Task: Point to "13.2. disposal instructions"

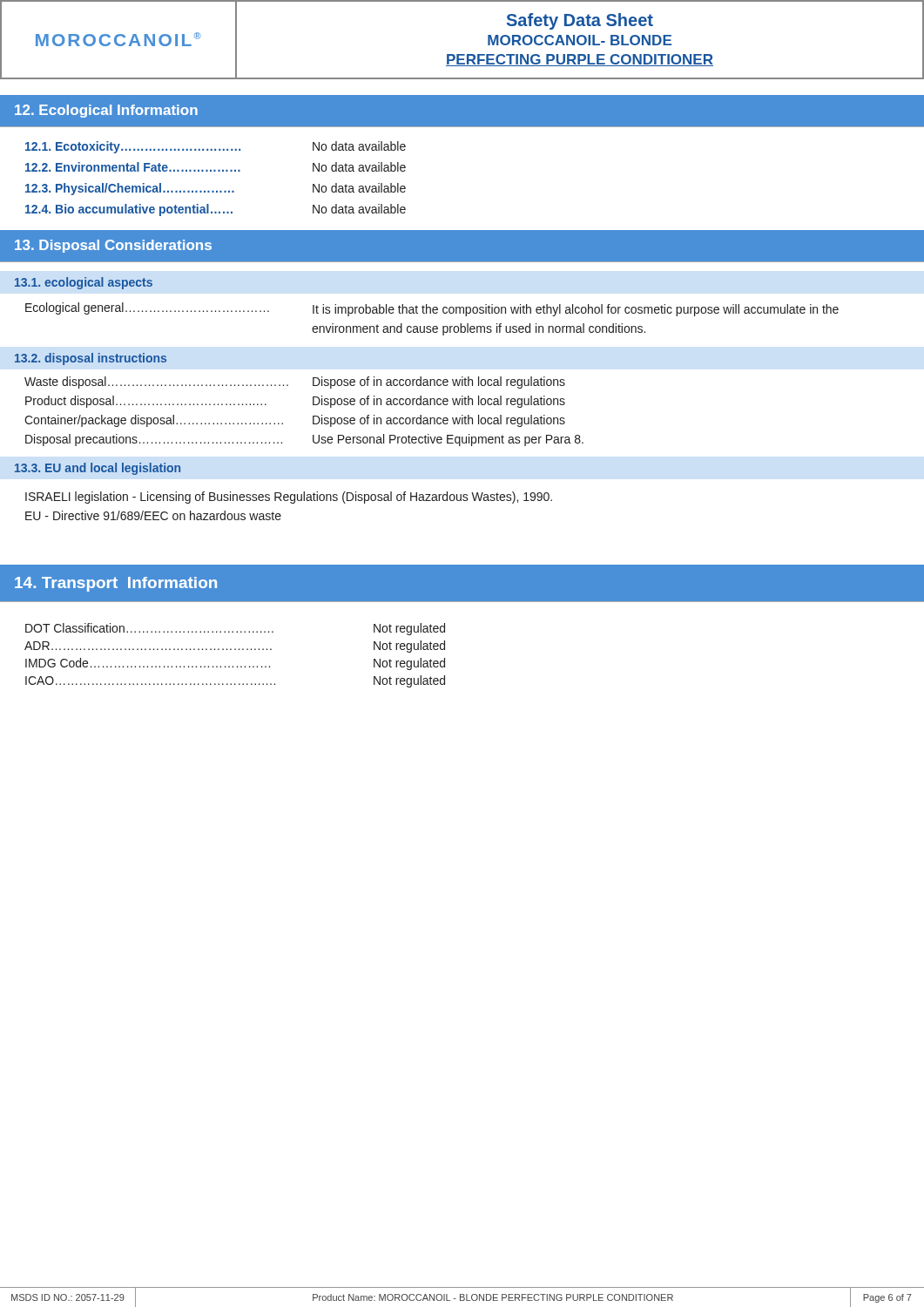Action: coord(91,358)
